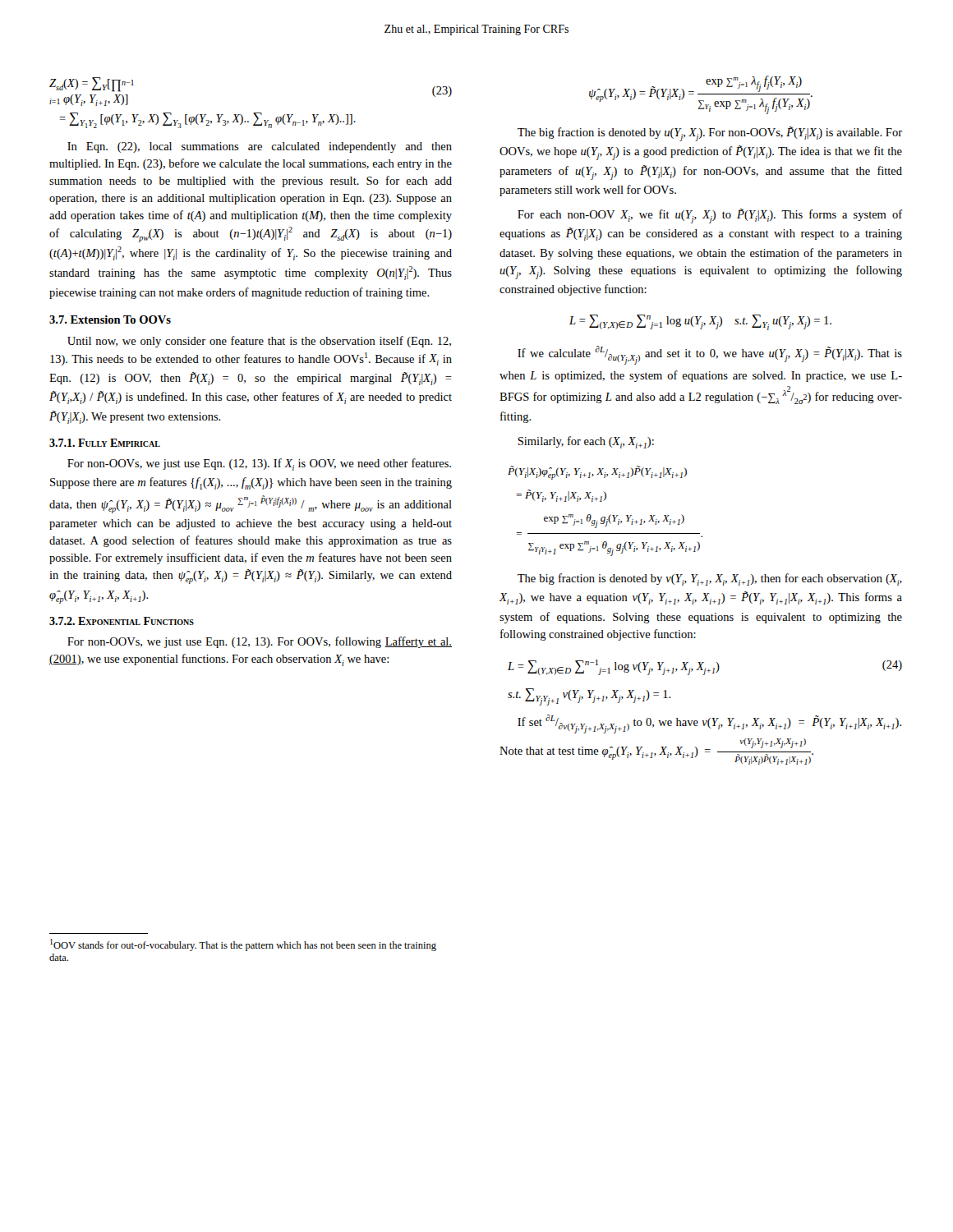Find the formula on this page that starts "Zsd(X) = ∑Y[∏n−1i=1 φ(Yi, Yi+1, X)]"
Screen dimensions: 1232x953
pos(251,102)
